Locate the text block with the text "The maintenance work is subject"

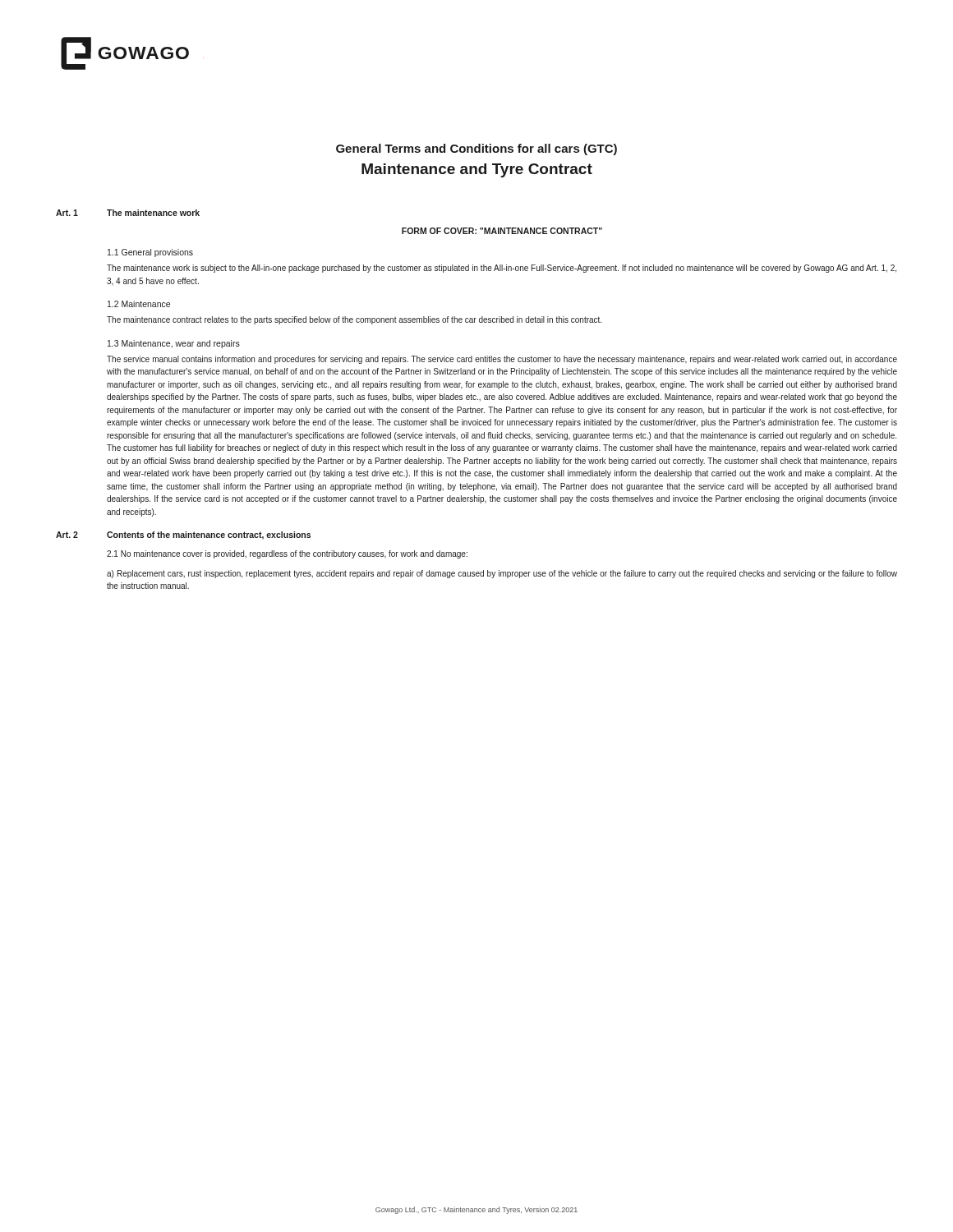[502, 275]
